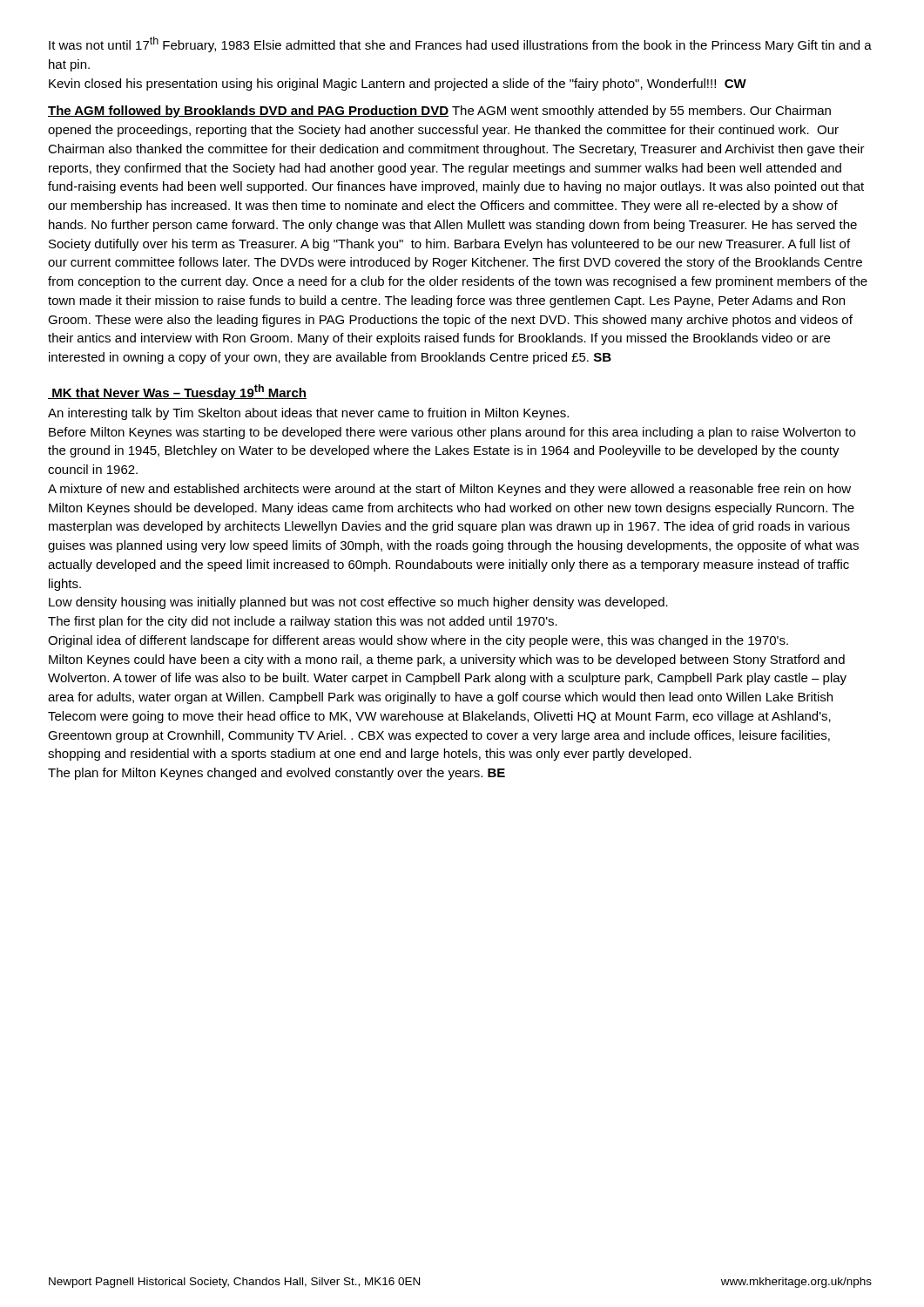924x1307 pixels.
Task: Find the text block containing "The AGM followed by"
Action: pyautogui.click(x=458, y=234)
